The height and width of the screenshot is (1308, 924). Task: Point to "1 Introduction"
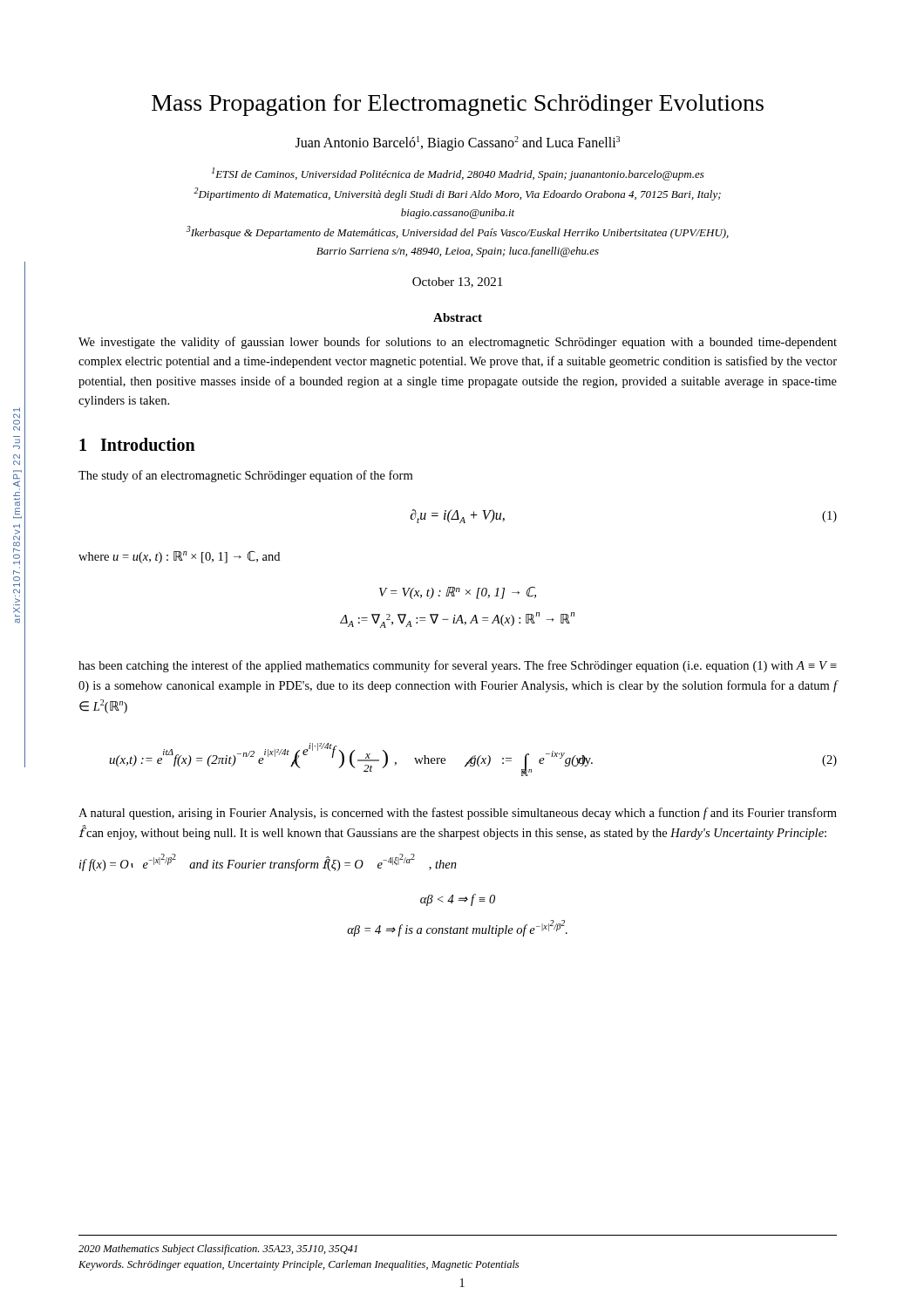137,444
